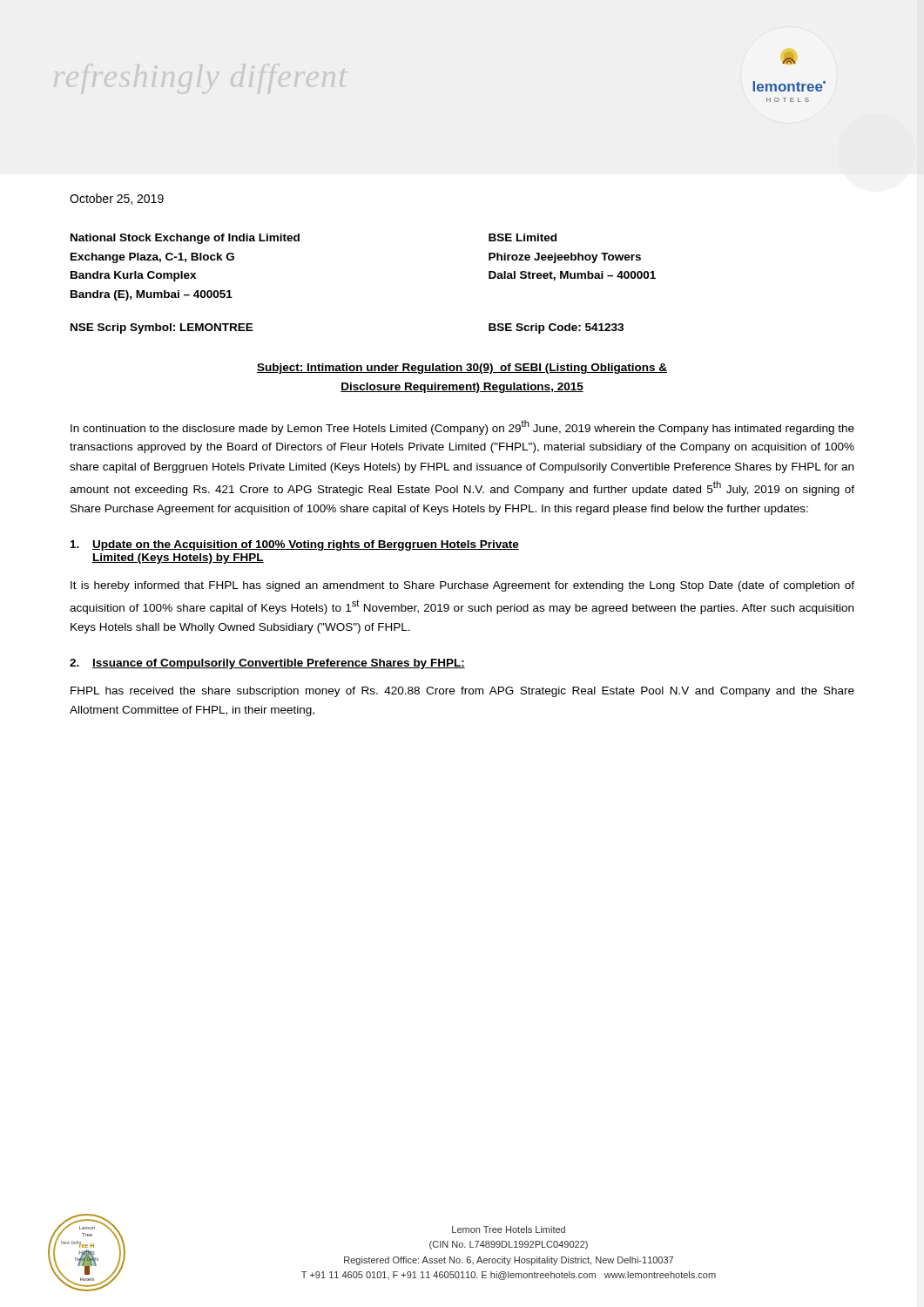Image resolution: width=924 pixels, height=1307 pixels.
Task: Navigate to the passage starting "It is hereby"
Action: (462, 606)
